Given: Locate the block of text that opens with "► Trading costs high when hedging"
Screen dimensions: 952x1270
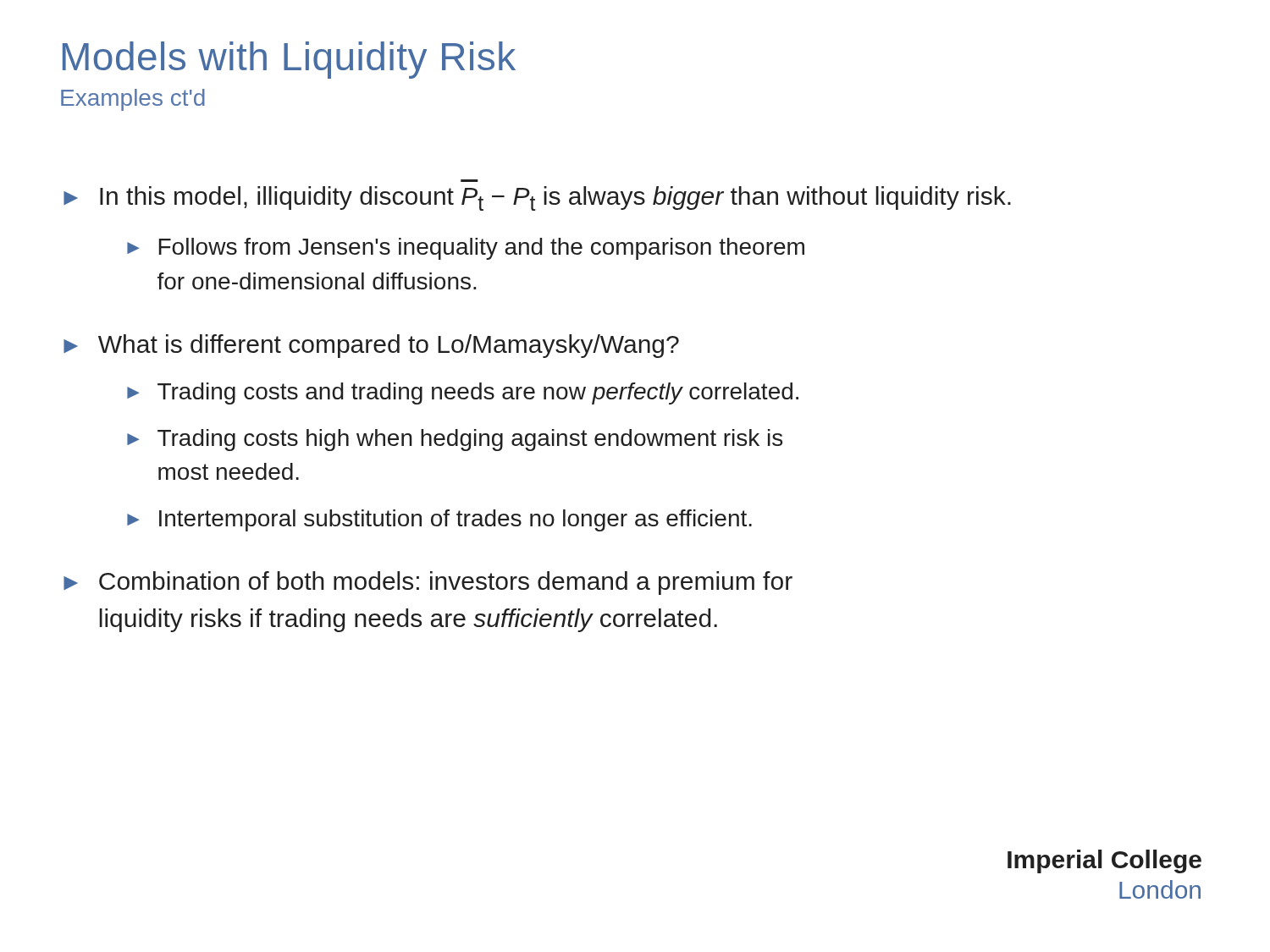Looking at the screenshot, I should click(x=659, y=455).
